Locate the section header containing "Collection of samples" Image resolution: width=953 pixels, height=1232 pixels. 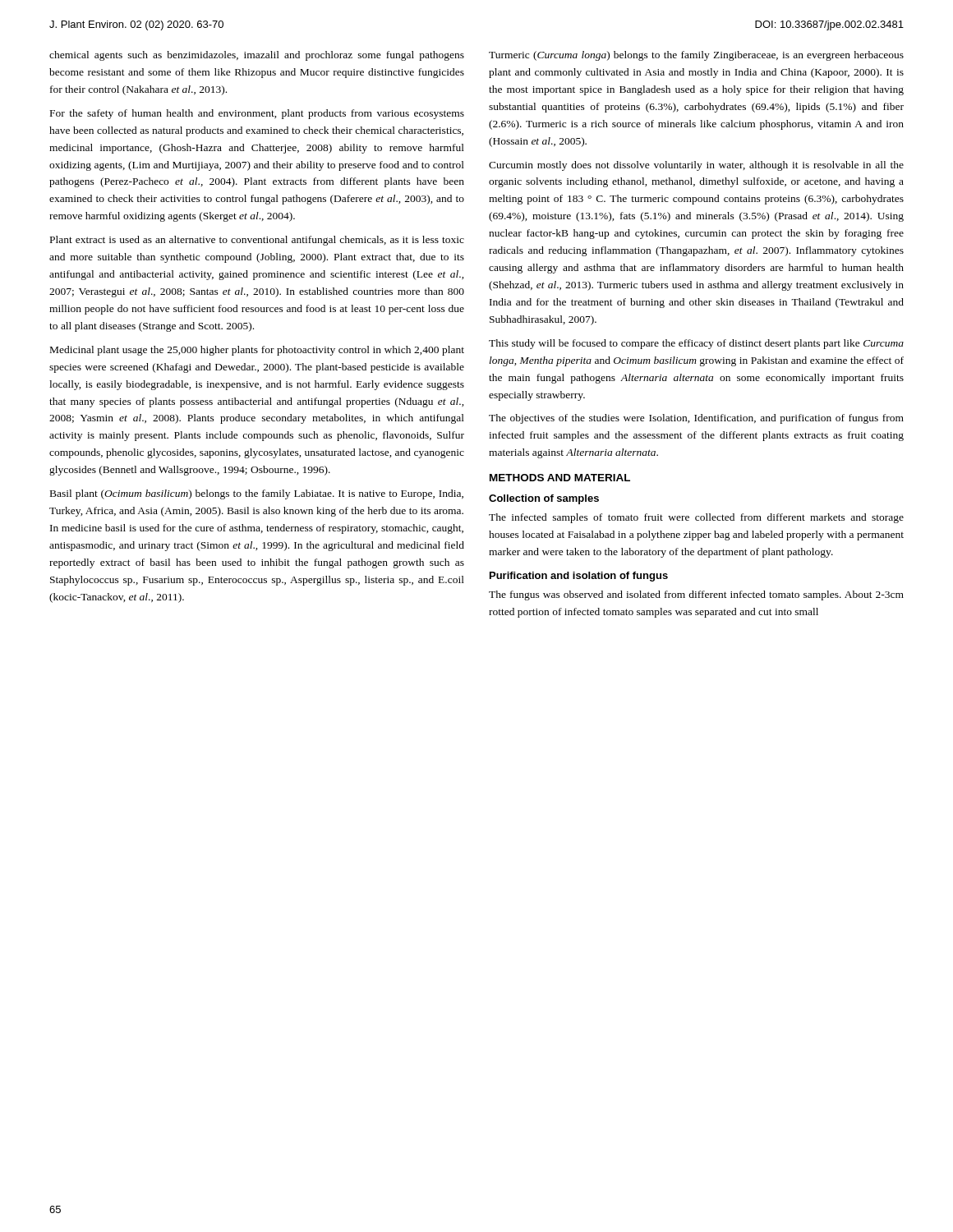pos(544,498)
